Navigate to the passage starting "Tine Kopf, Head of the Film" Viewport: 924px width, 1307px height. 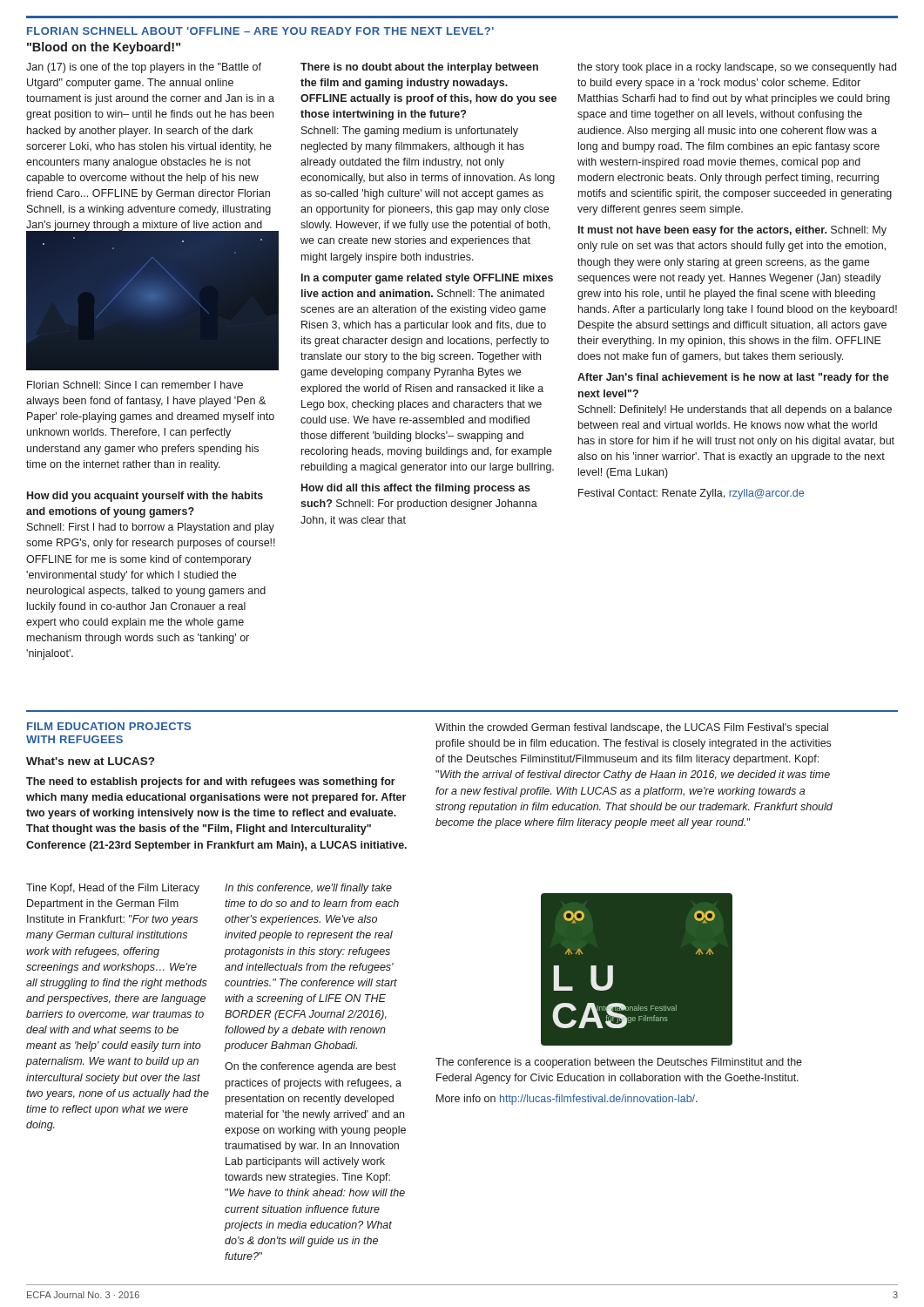click(118, 1006)
